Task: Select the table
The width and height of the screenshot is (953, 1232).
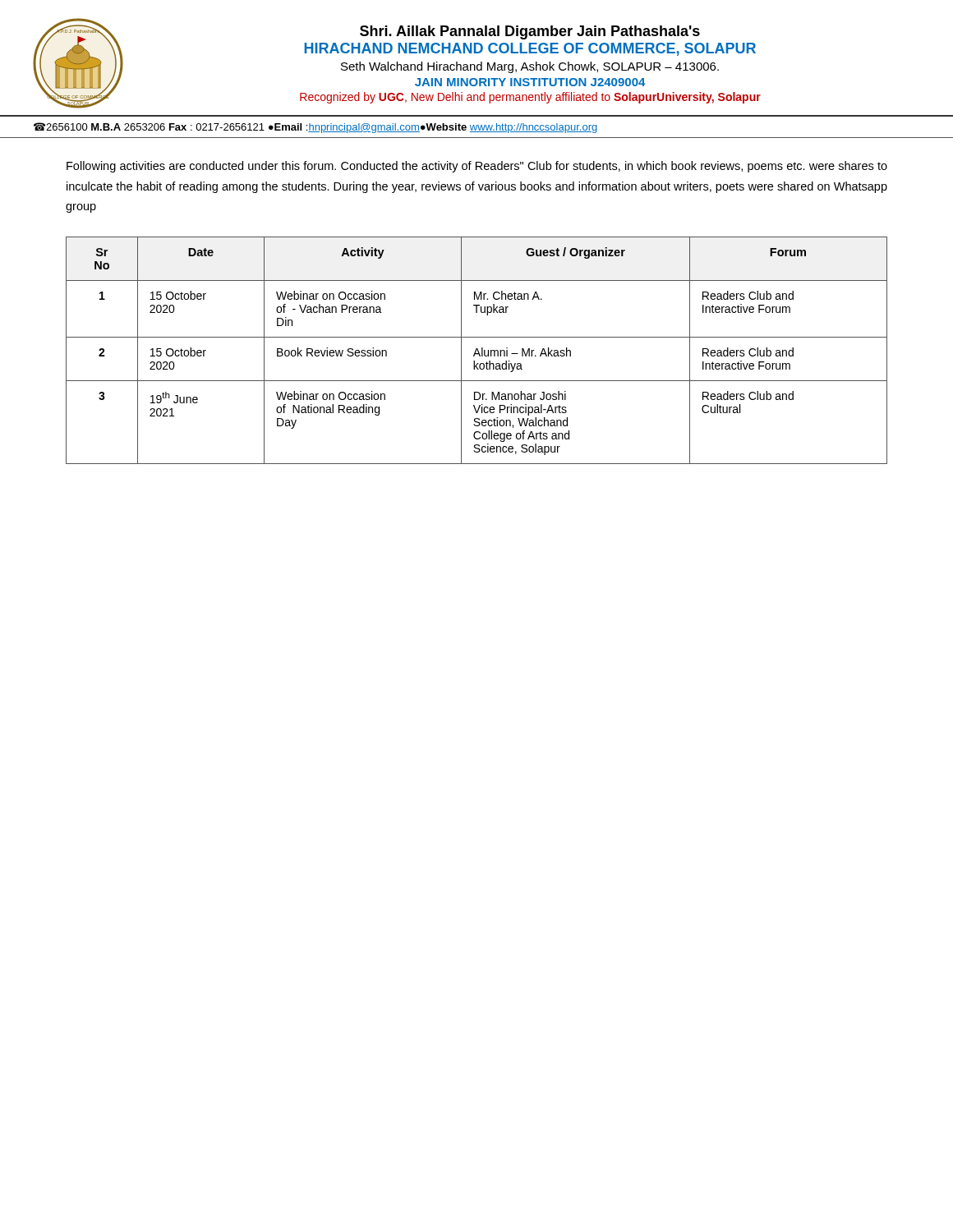Action: pyautogui.click(x=476, y=350)
